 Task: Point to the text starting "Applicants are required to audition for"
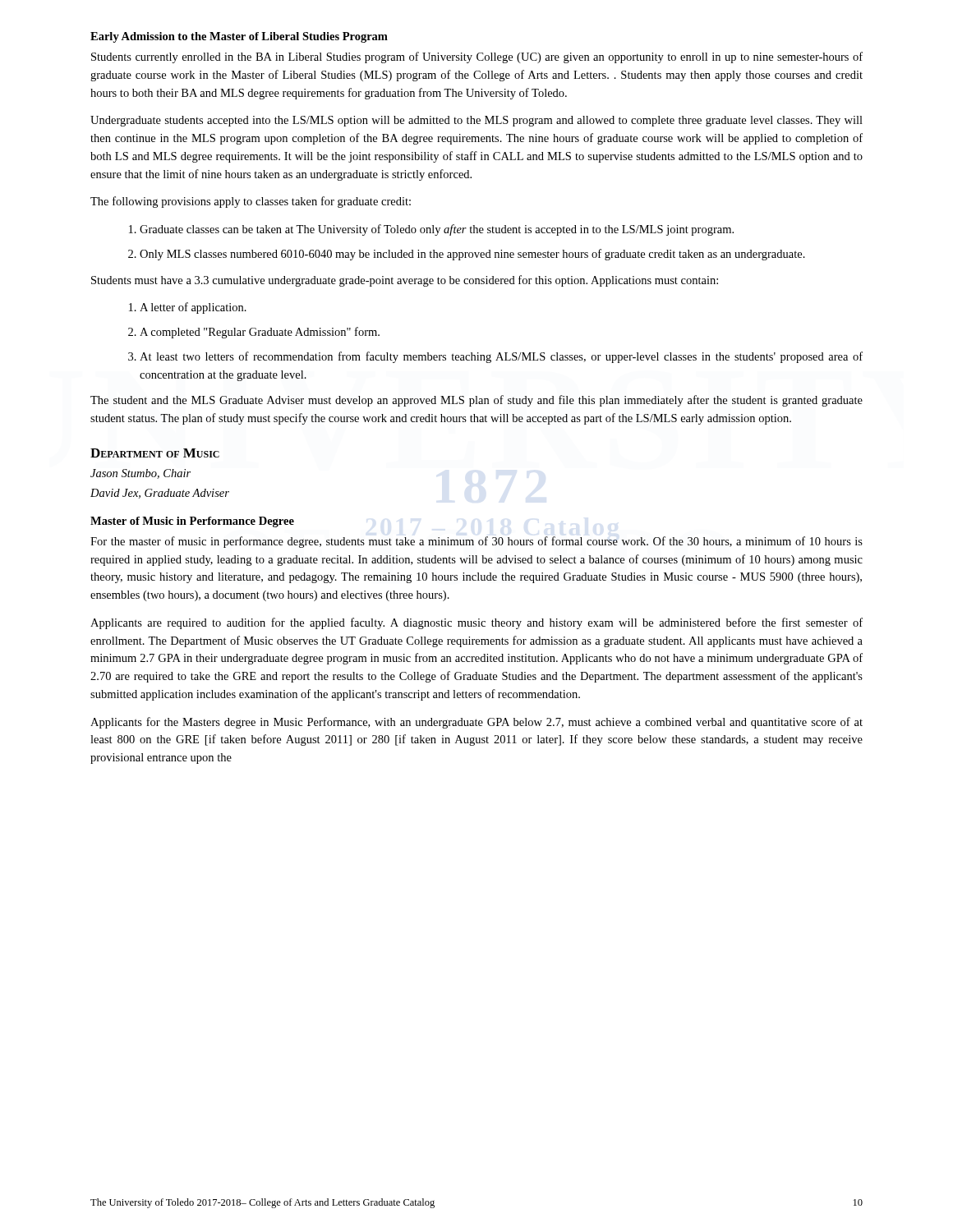476,659
